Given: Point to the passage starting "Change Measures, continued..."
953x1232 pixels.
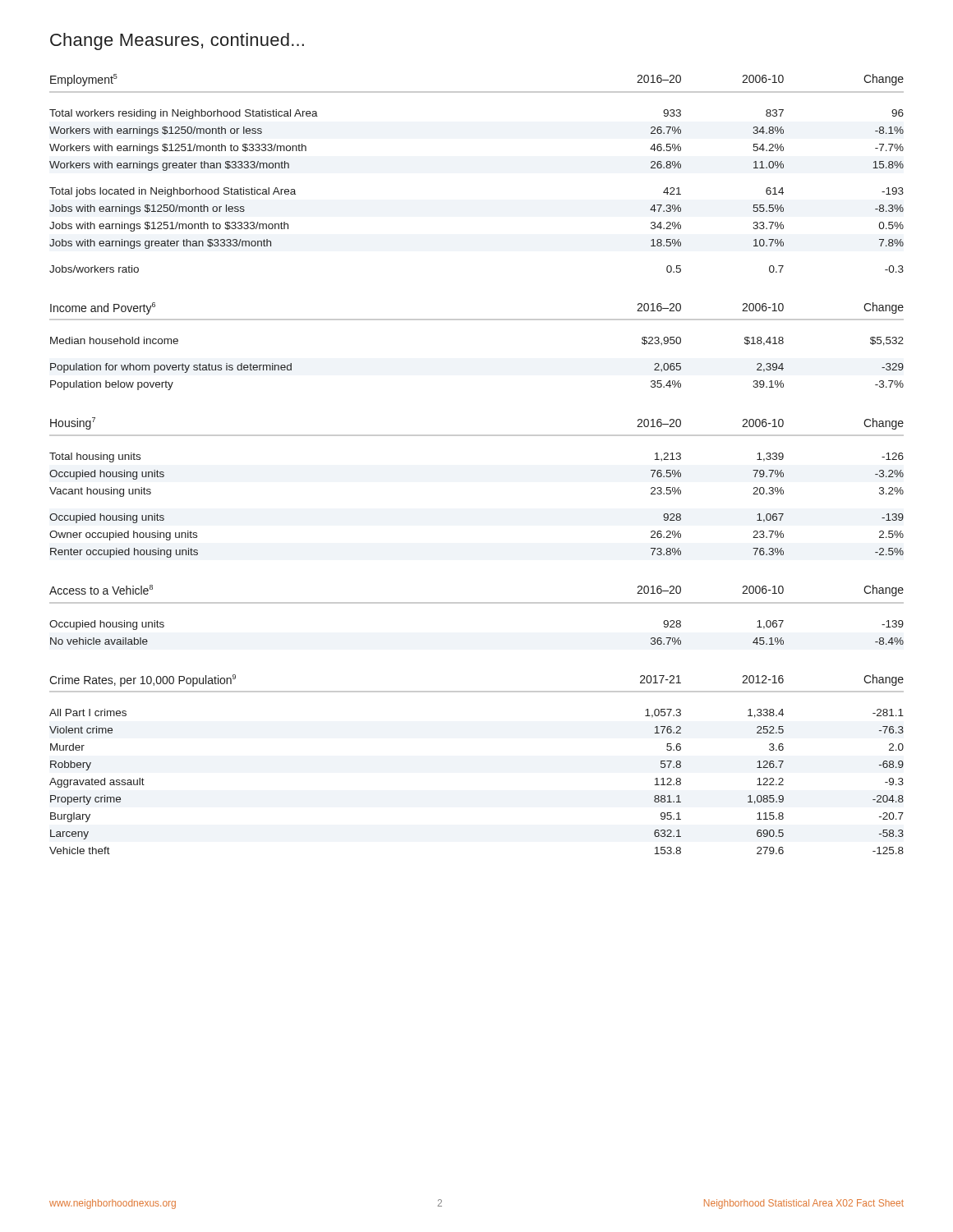Looking at the screenshot, I should point(177,40).
